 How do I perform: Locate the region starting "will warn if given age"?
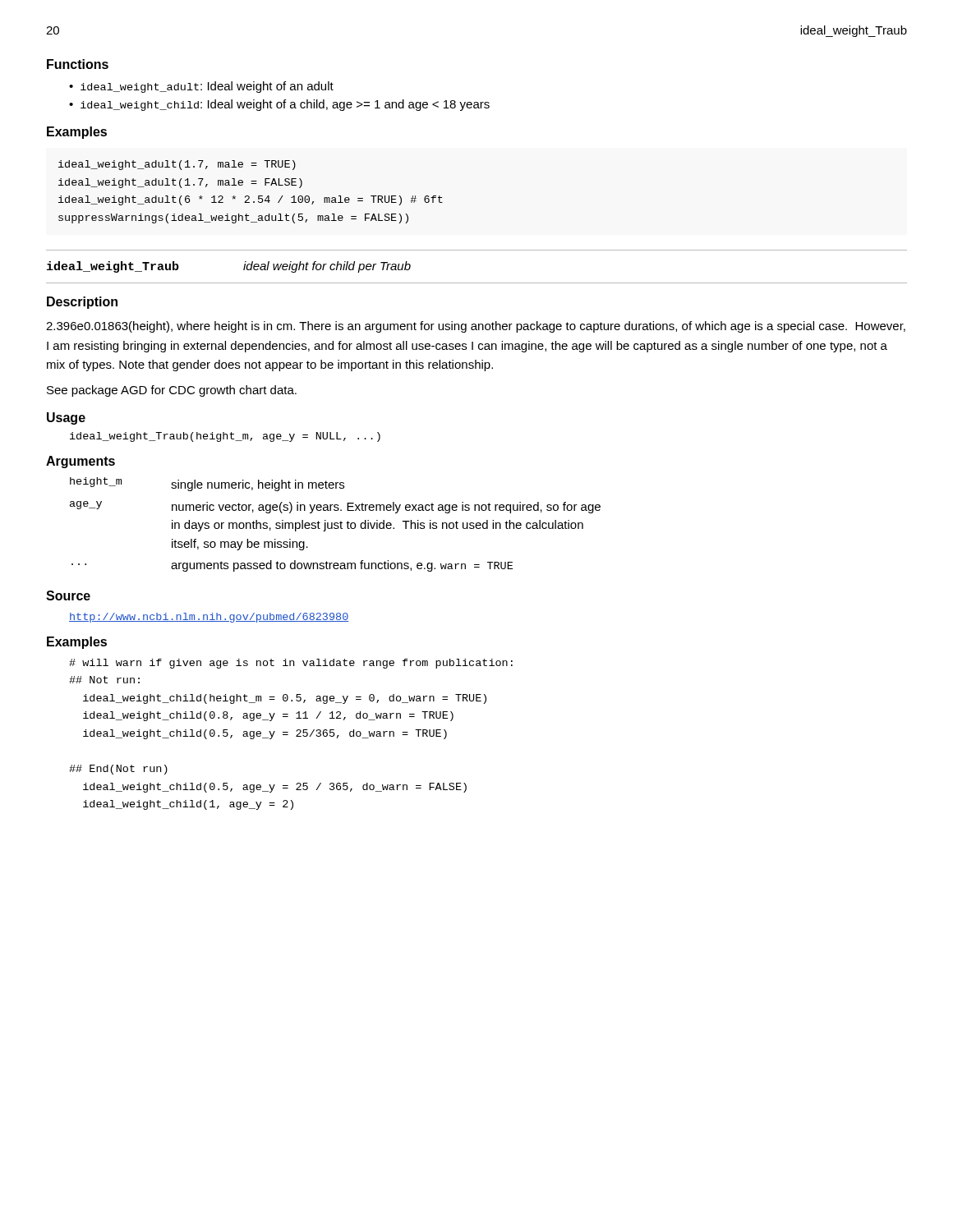292,734
